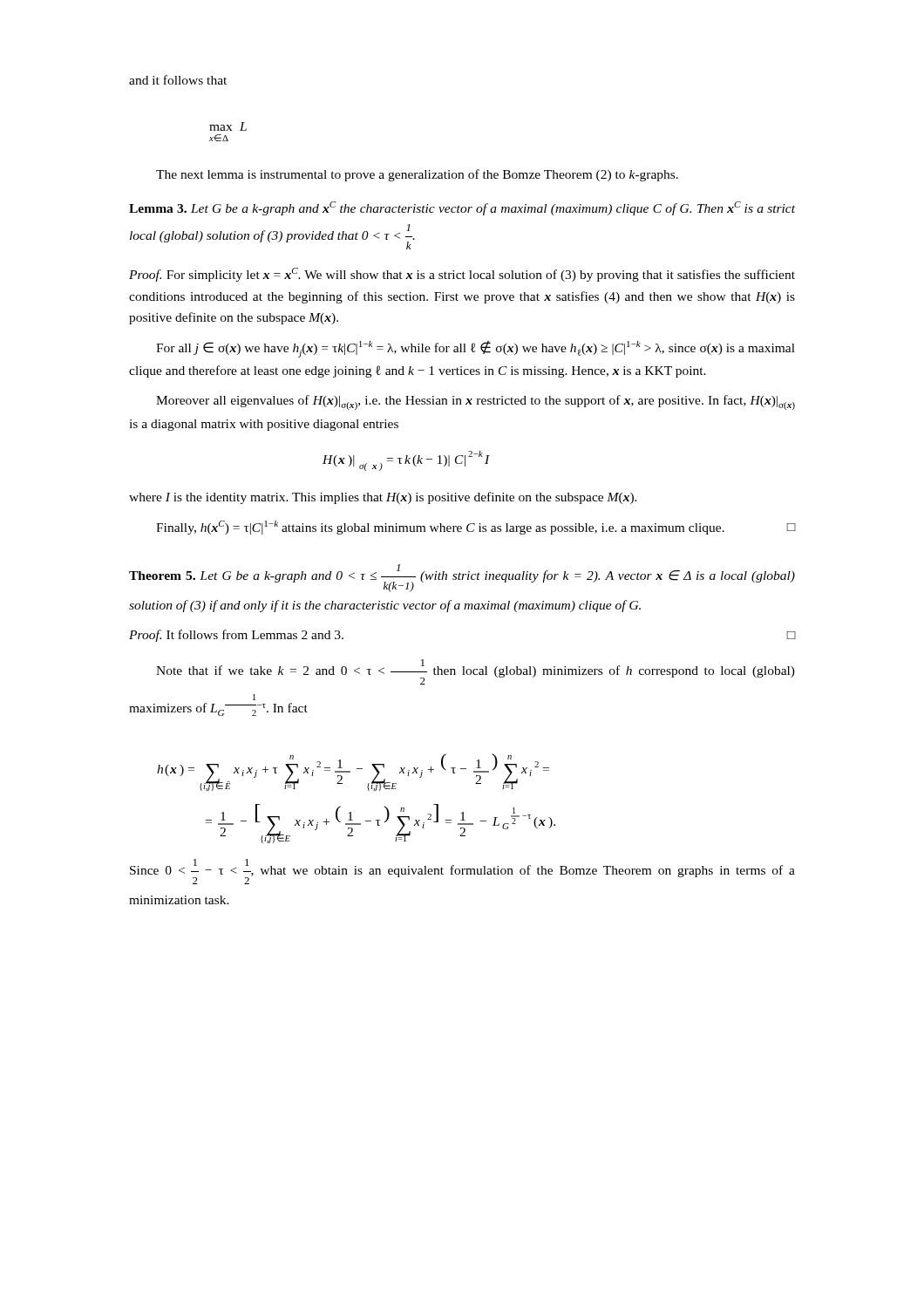Find the block on this page that starts "Note that if we take k = 2"
This screenshot has width=924, height=1308.
476,672
